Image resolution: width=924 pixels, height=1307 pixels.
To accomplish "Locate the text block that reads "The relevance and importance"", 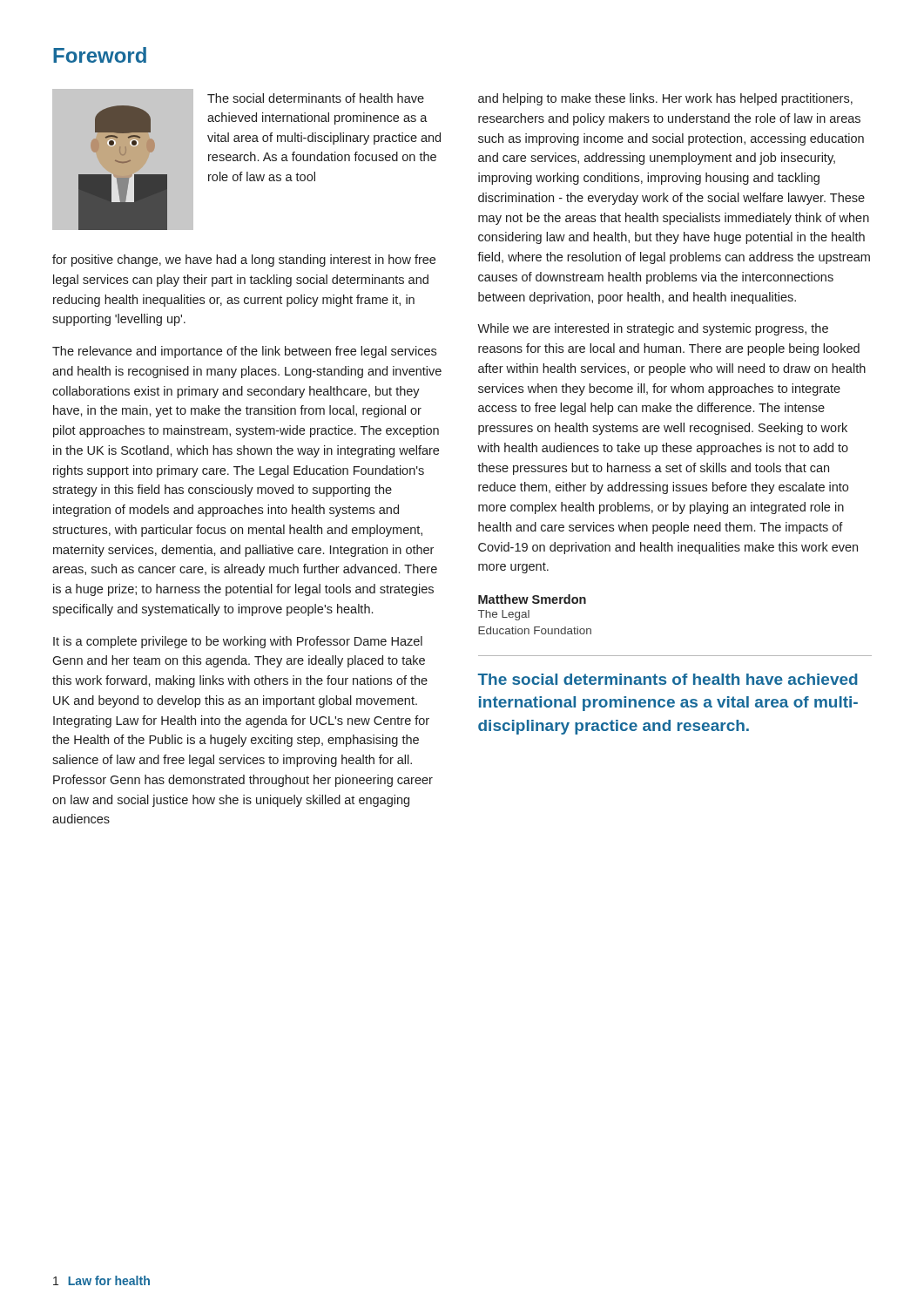I will pyautogui.click(x=247, y=480).
